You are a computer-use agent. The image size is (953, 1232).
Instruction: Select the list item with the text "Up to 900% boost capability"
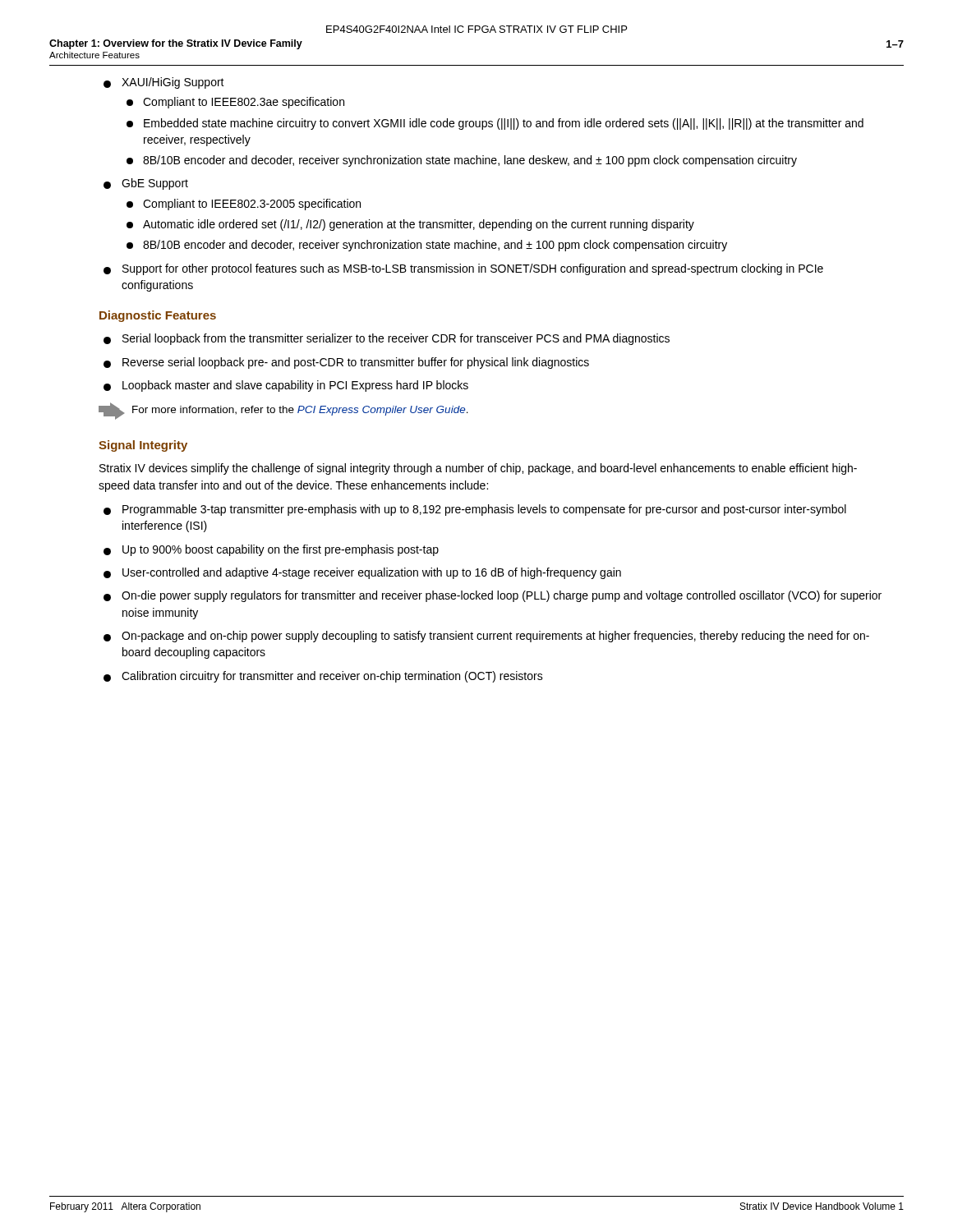coord(271,550)
